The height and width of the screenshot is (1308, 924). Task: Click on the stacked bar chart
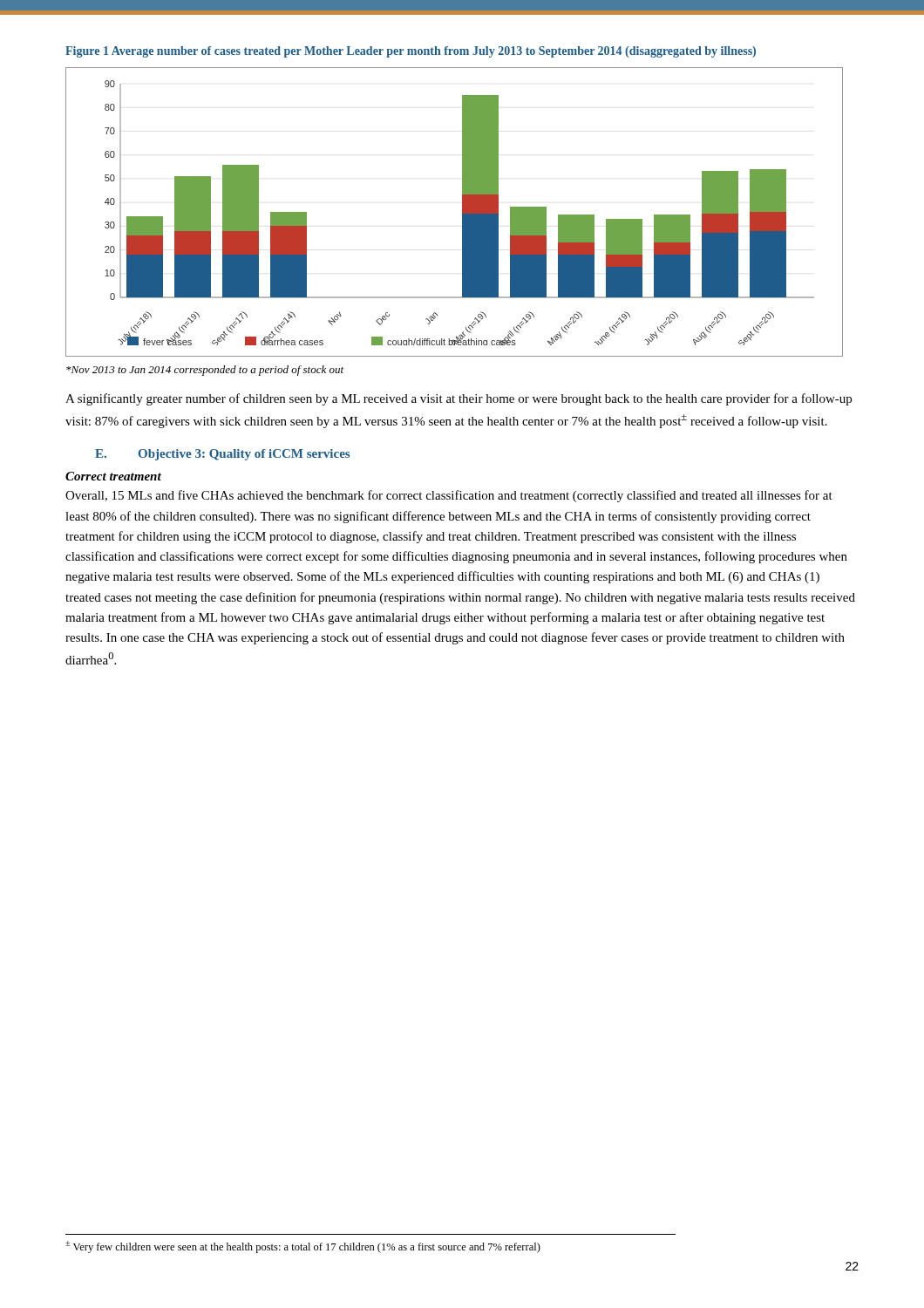(454, 212)
